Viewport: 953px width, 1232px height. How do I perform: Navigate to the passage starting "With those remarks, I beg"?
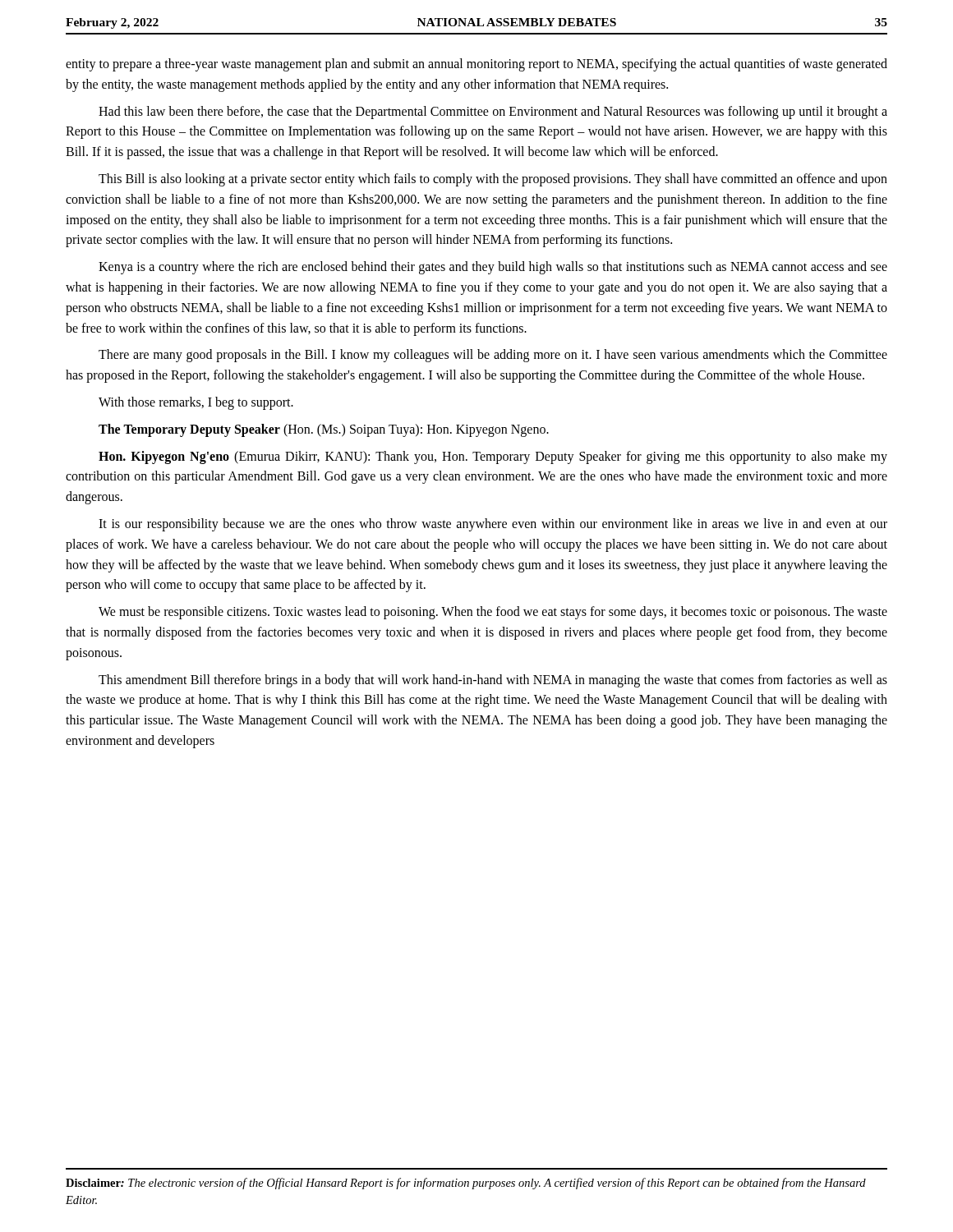[196, 403]
